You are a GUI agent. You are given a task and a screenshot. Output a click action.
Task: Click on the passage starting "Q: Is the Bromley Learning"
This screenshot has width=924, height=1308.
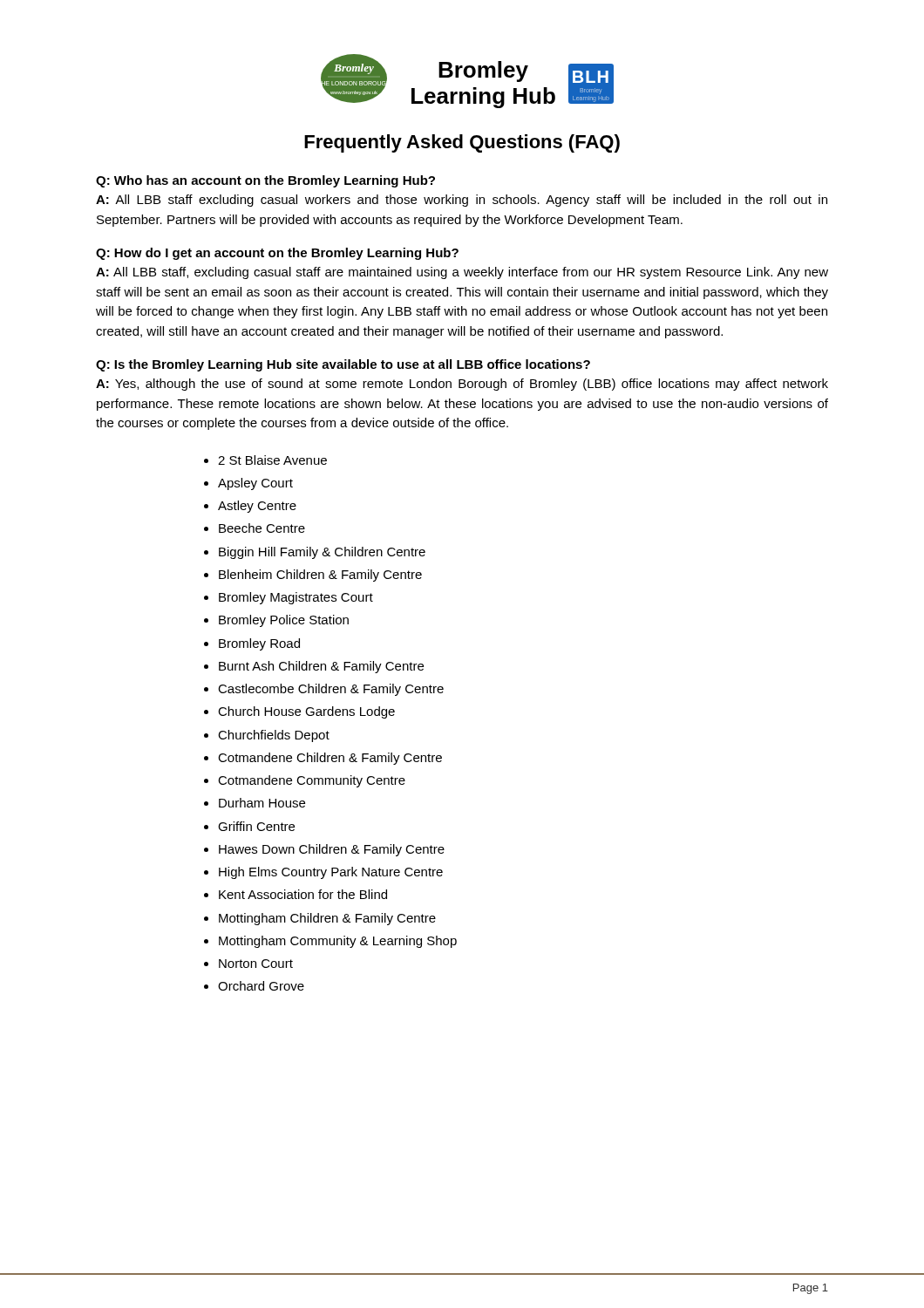[343, 364]
